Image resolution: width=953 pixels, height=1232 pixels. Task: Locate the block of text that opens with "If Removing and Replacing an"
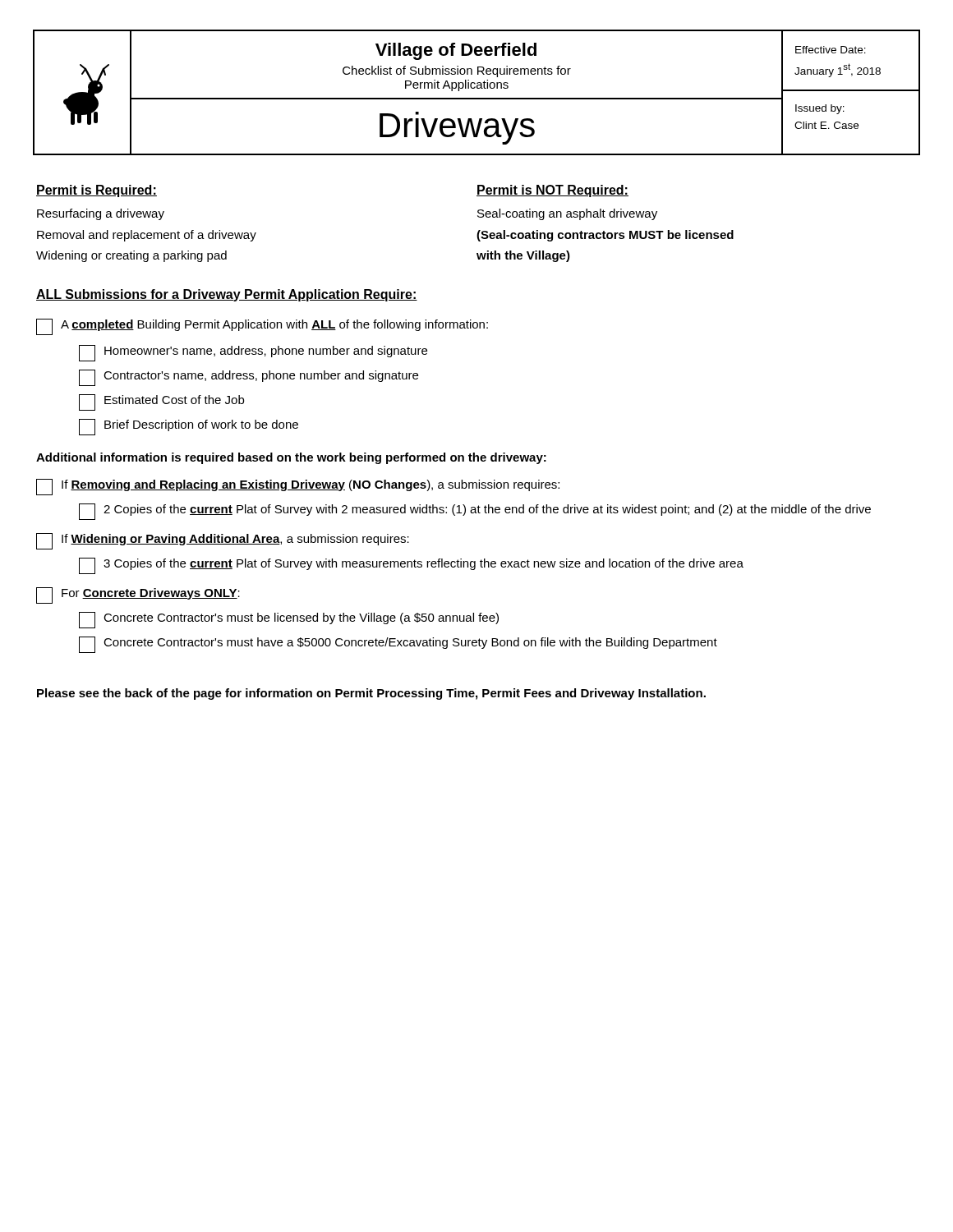[298, 486]
